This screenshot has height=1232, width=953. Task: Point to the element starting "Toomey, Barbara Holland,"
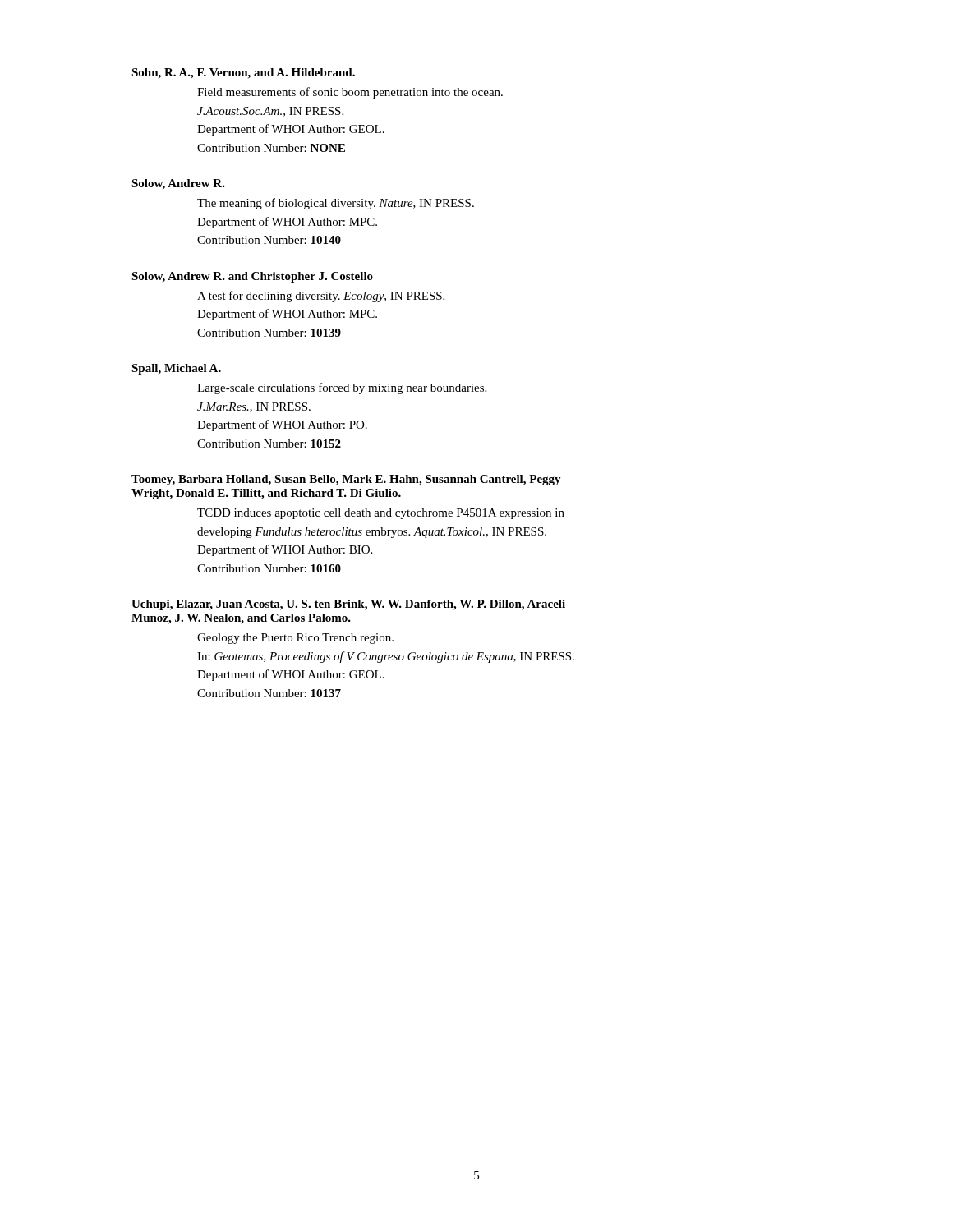[x=485, y=525]
